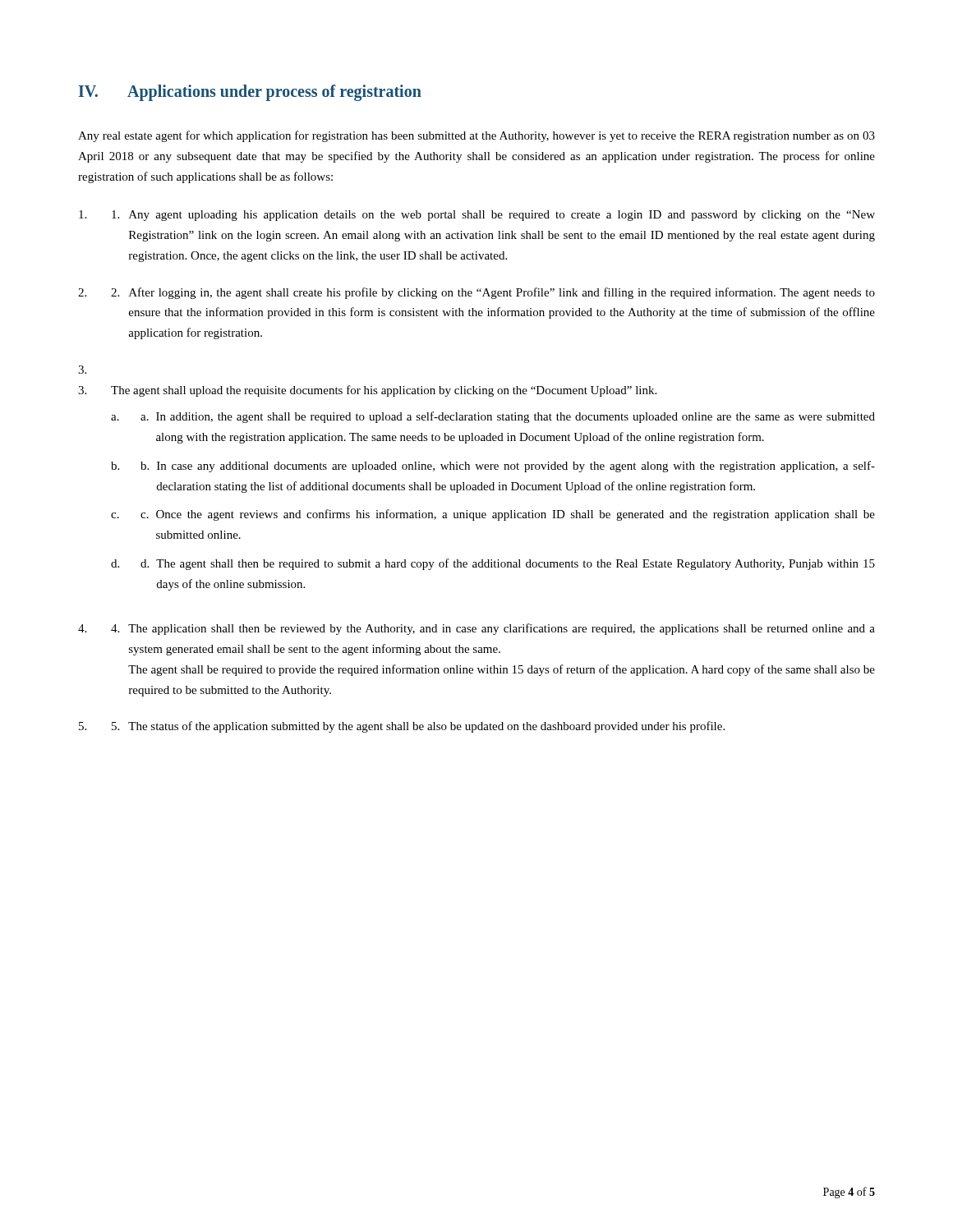Click the passage that begins "4. The application shall then be"
This screenshot has height=1232, width=953.
tap(493, 659)
